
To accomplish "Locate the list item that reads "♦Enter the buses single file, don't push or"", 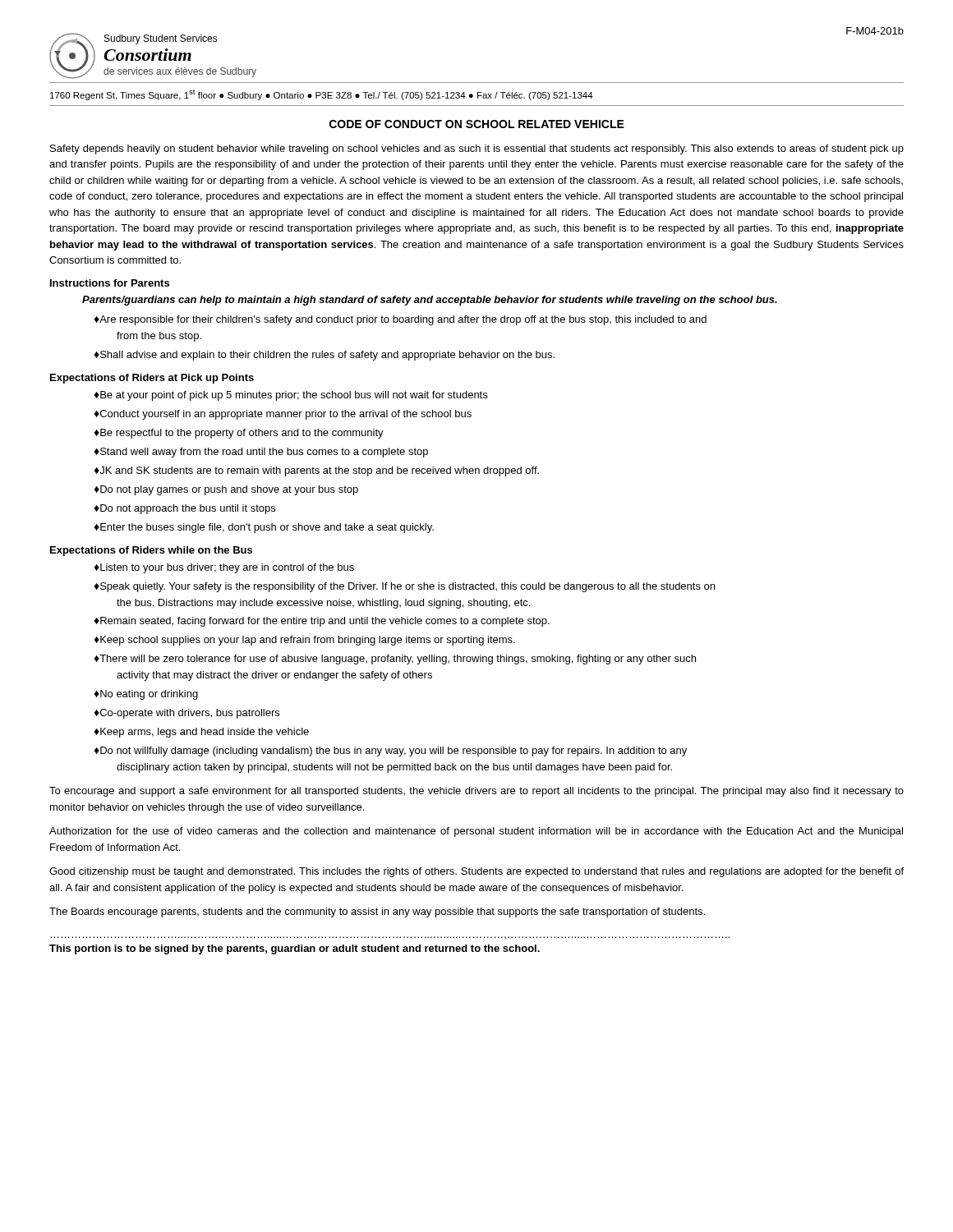I will click(x=264, y=526).
